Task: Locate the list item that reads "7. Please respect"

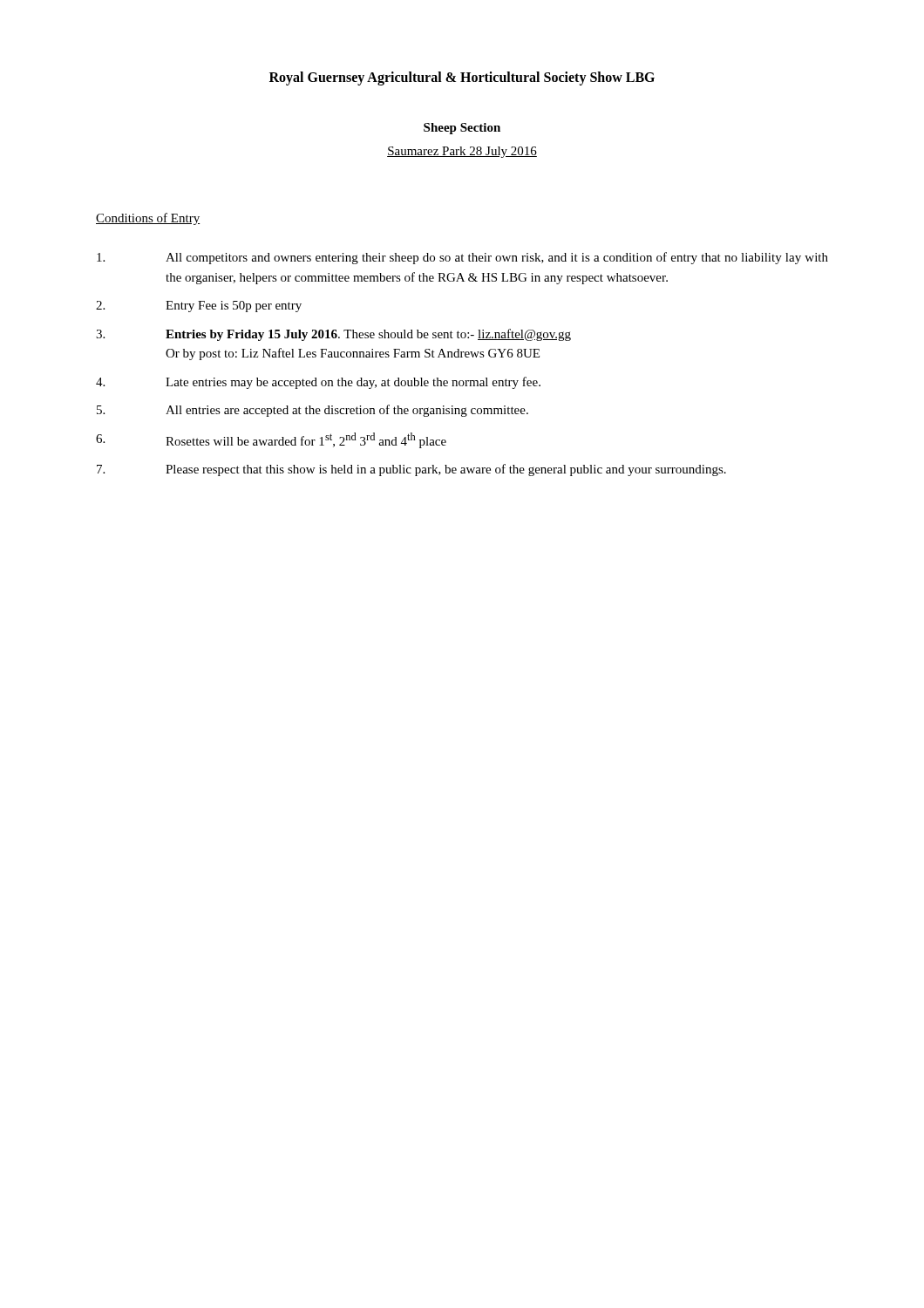Action: tap(462, 469)
